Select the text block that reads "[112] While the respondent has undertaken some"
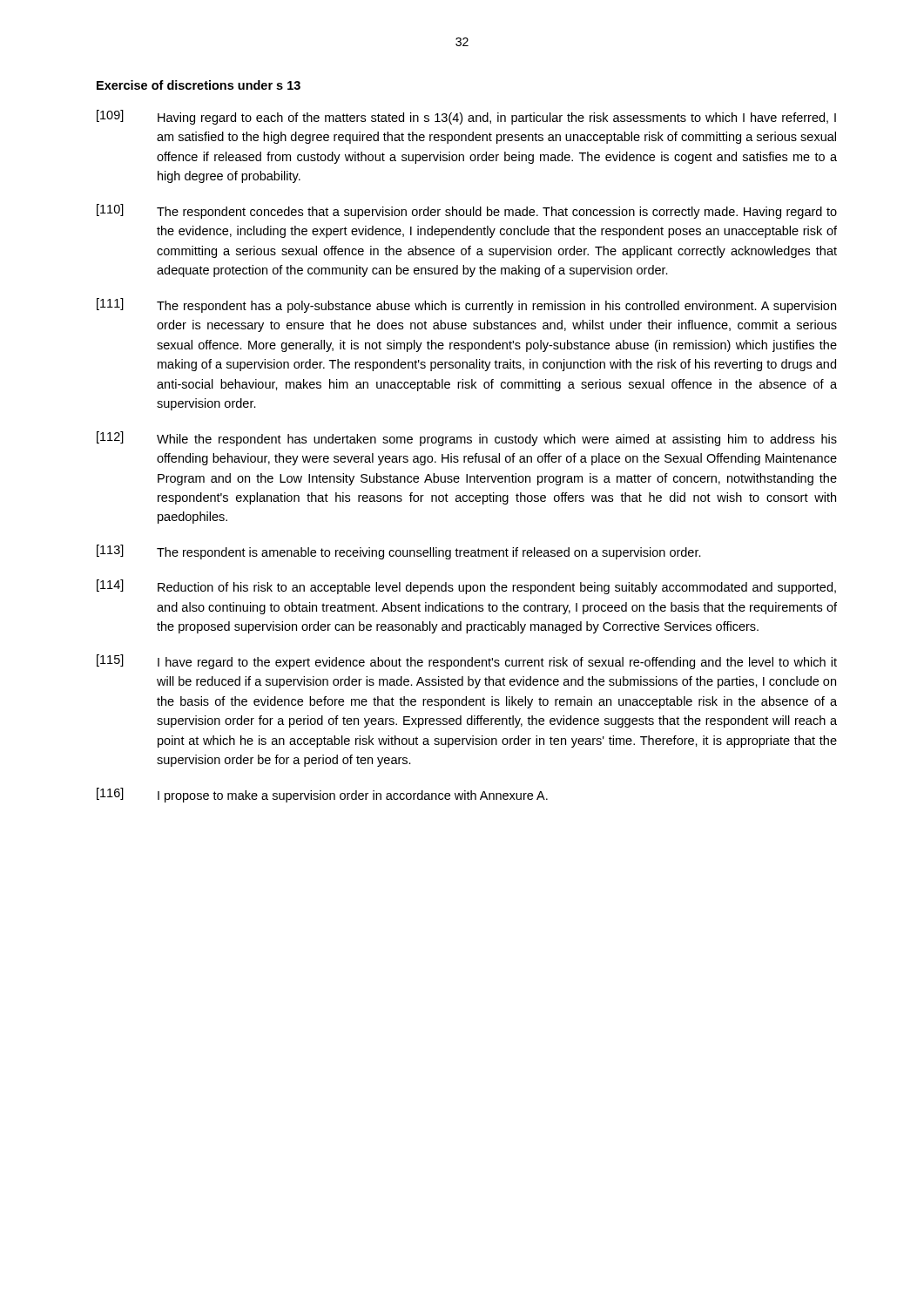924x1307 pixels. 466,478
